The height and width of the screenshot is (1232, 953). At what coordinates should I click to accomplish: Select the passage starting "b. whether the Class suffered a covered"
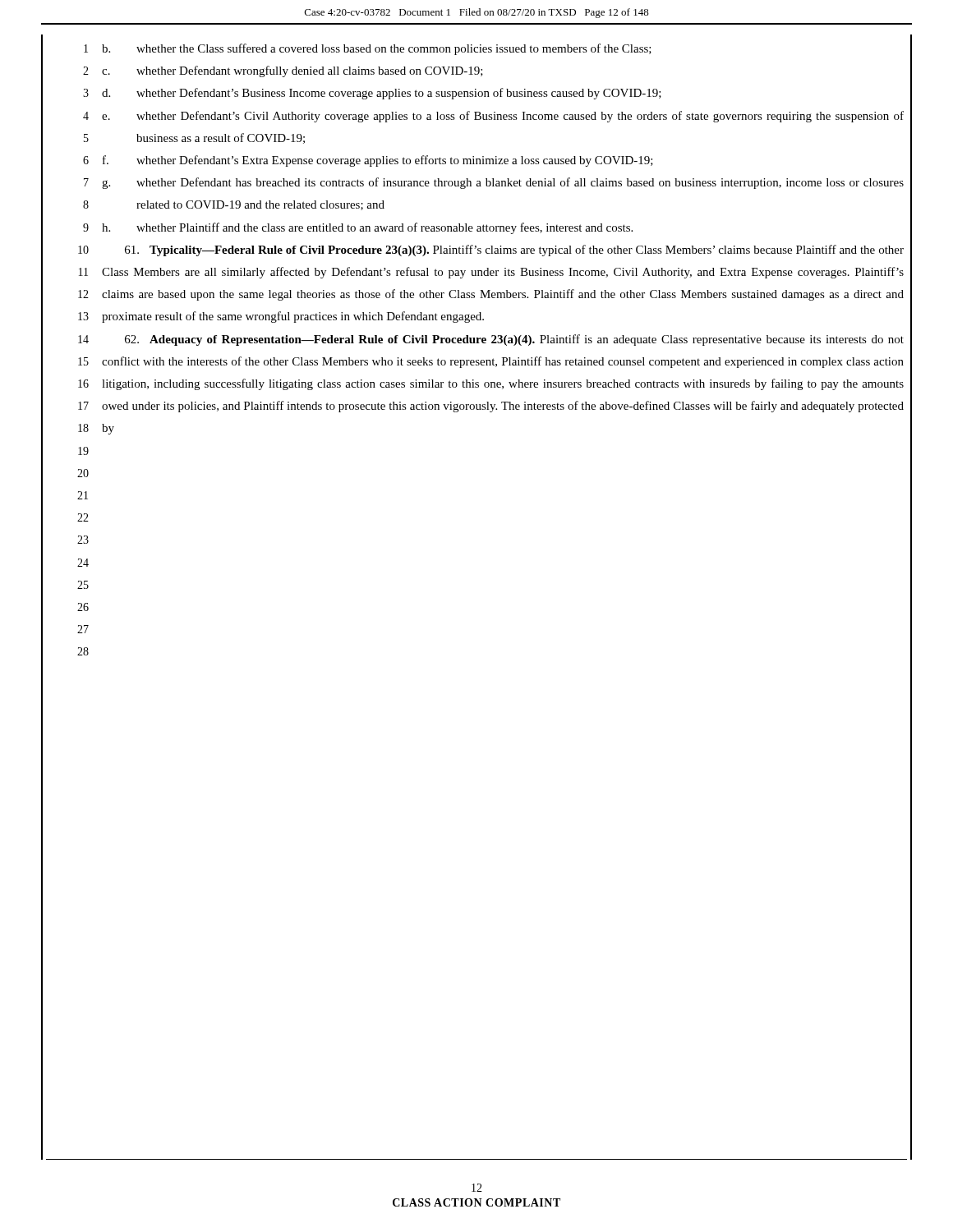tap(503, 49)
